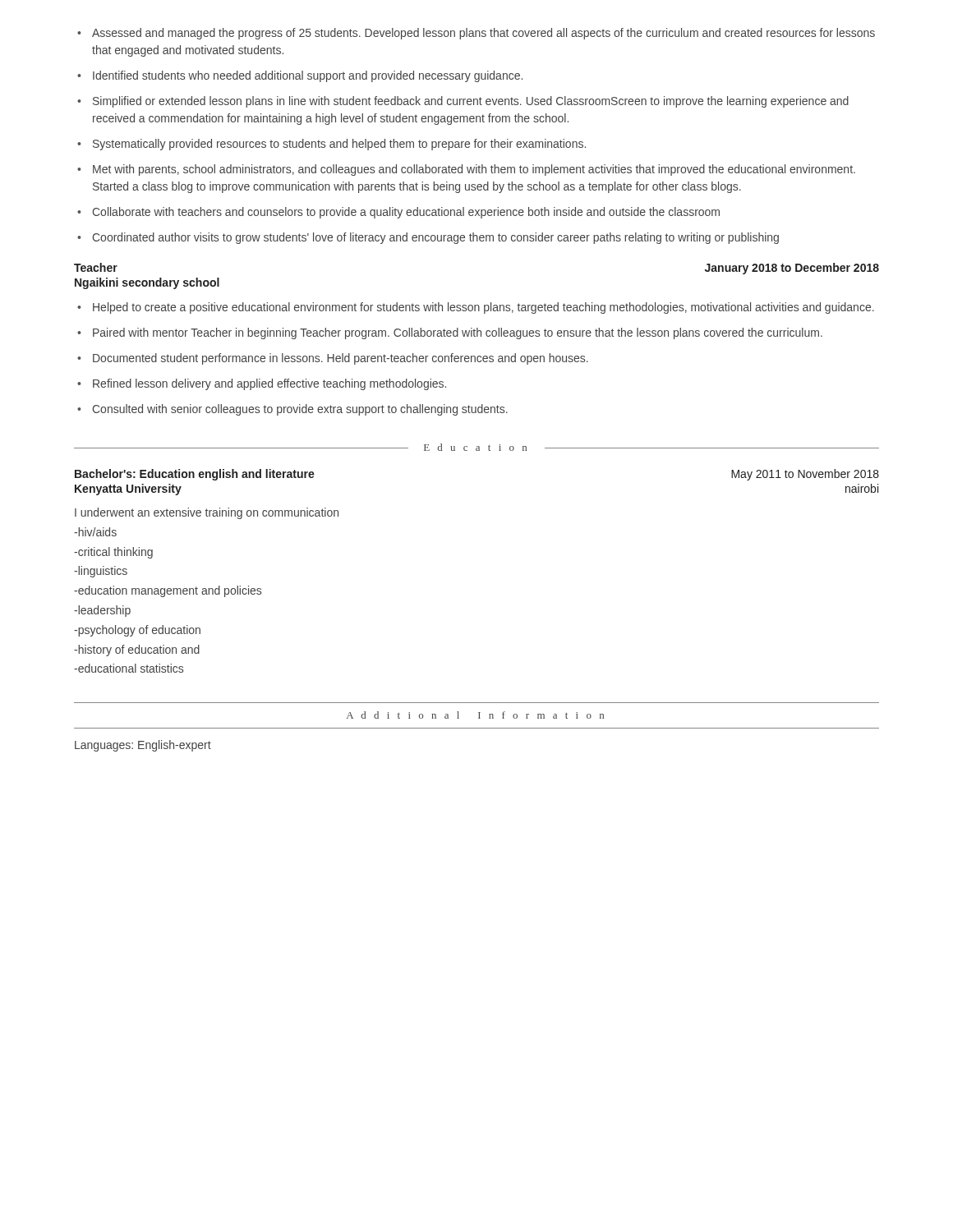The image size is (953, 1232).
Task: Find "Kenyatta University nairobi" on this page
Action: coord(131,491)
